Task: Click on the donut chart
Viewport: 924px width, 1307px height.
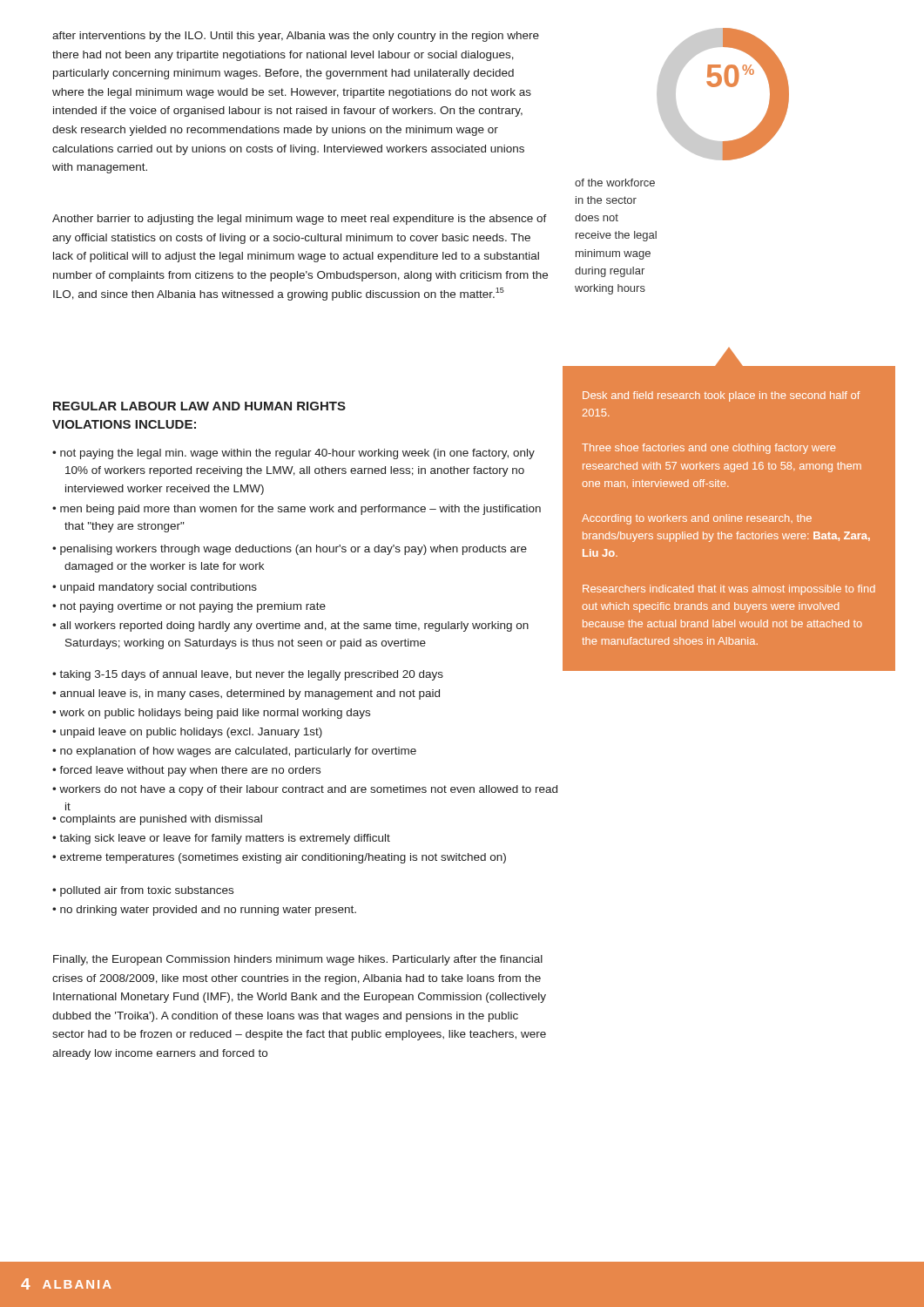Action: click(723, 94)
